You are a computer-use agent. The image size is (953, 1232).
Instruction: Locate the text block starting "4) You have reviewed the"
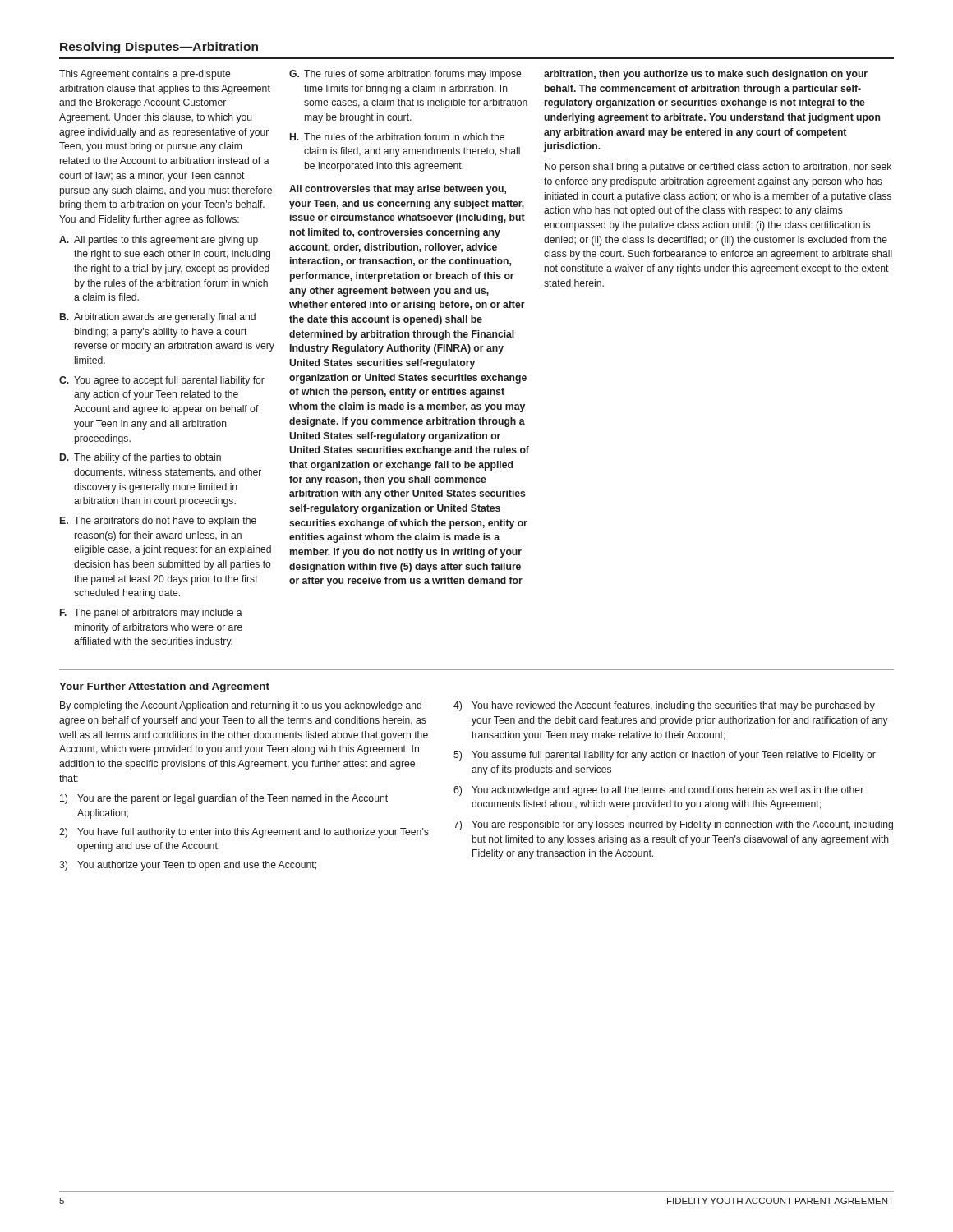pyautogui.click(x=674, y=721)
